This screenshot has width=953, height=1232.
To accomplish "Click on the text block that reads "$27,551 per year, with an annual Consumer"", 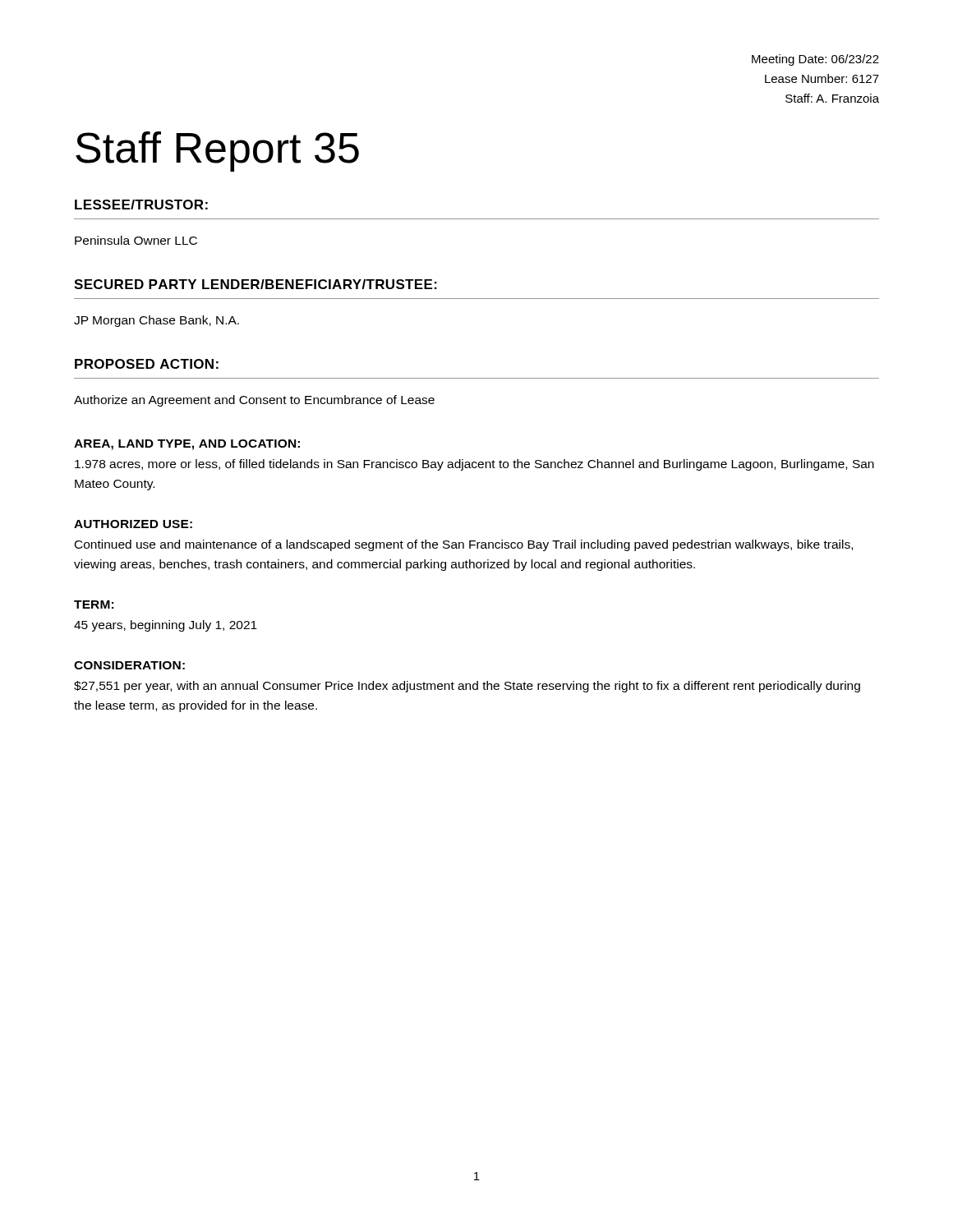I will click(467, 695).
